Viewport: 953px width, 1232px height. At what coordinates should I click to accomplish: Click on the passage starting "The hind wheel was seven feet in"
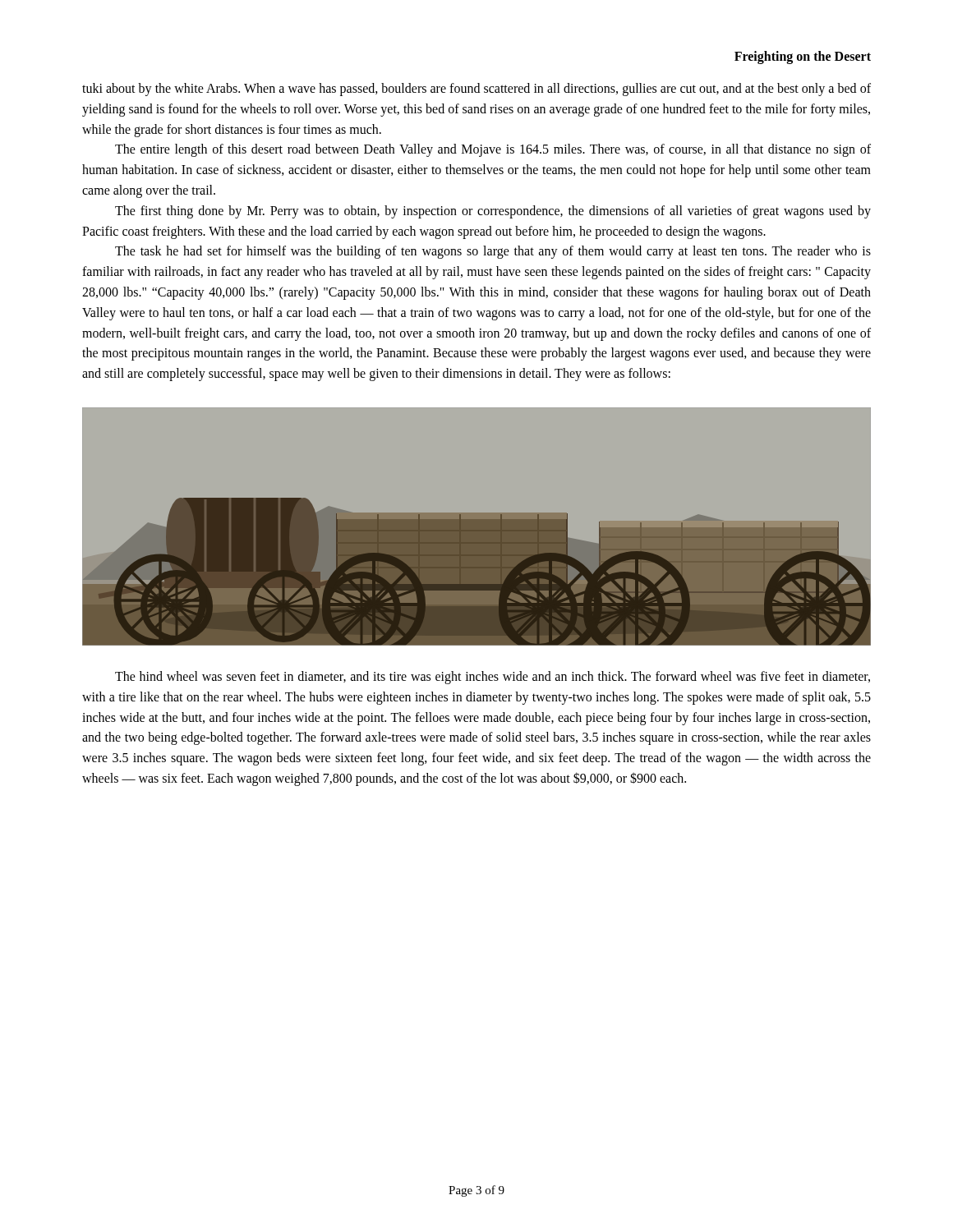point(476,727)
